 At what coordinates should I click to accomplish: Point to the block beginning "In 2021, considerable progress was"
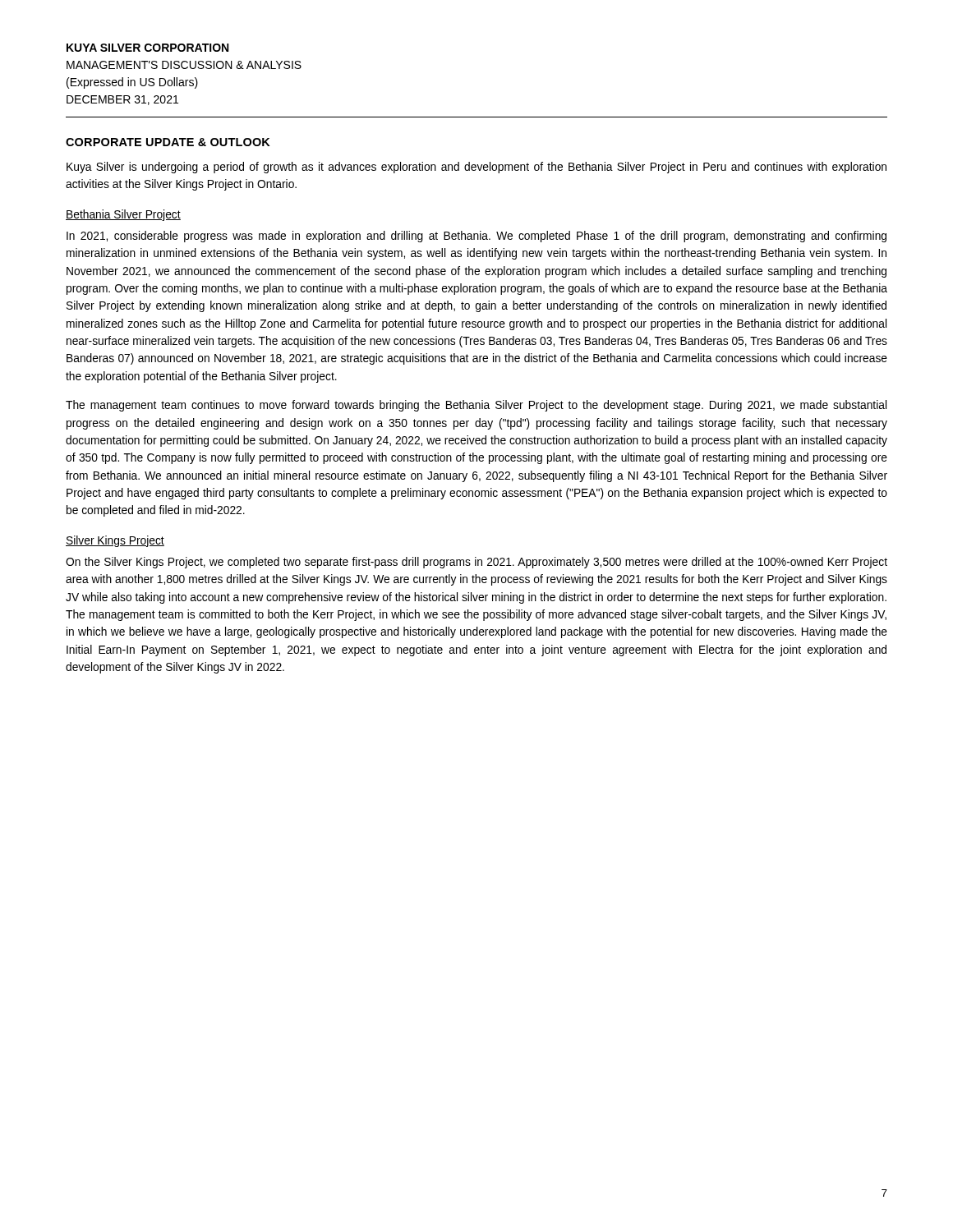click(476, 306)
